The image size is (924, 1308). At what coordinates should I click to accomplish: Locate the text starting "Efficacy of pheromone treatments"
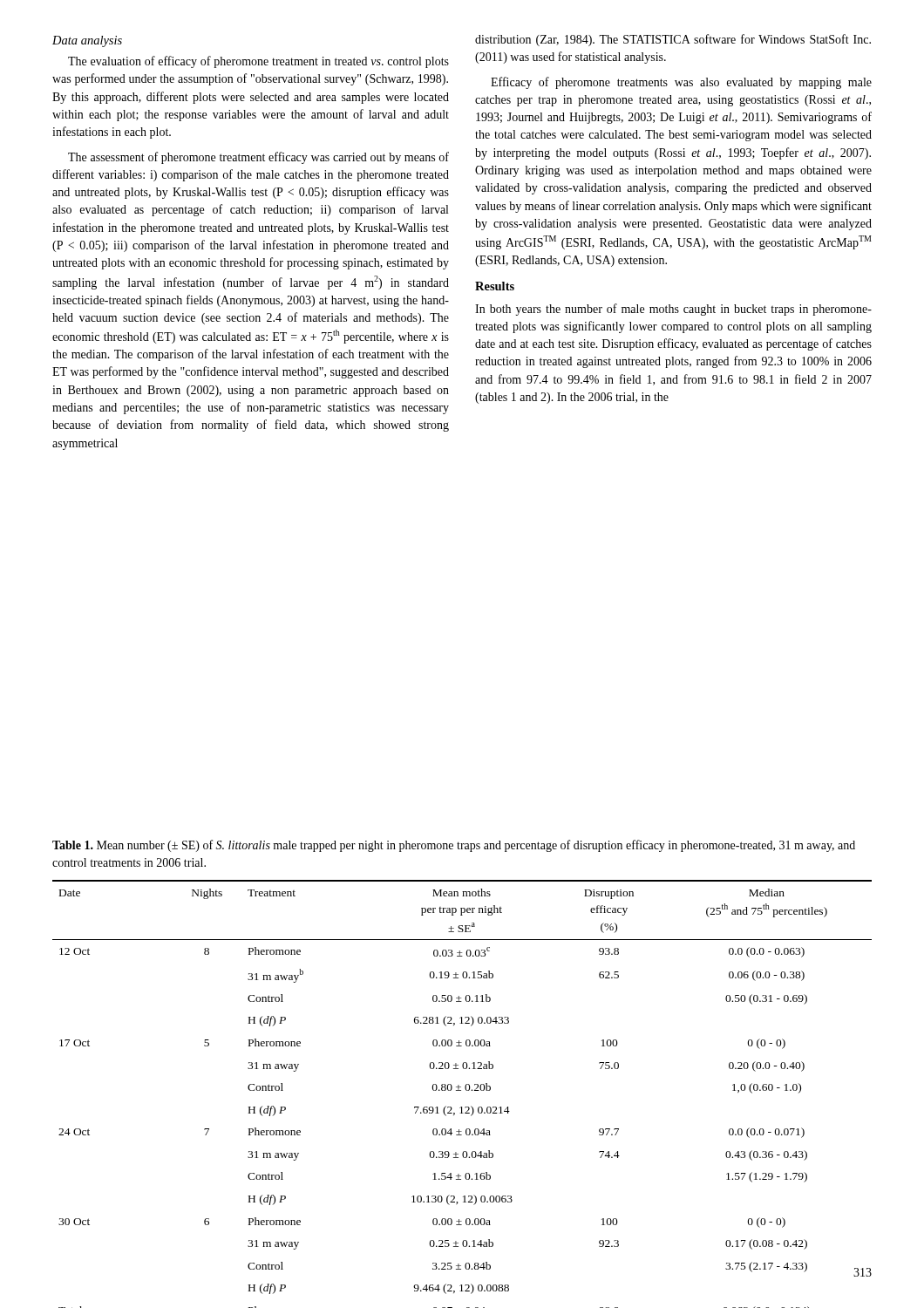click(x=673, y=171)
